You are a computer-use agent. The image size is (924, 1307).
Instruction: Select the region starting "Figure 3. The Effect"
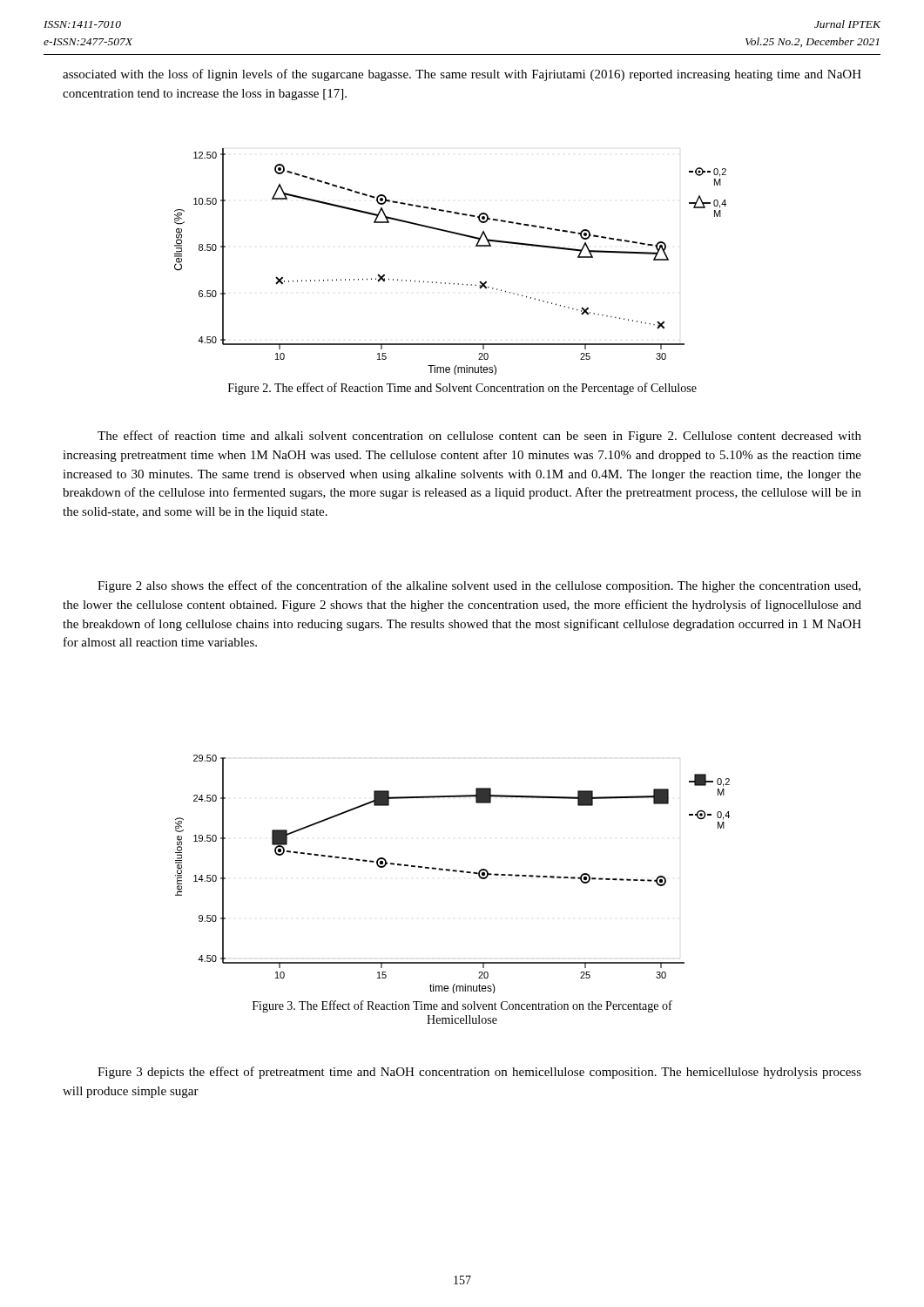[x=462, y=1013]
